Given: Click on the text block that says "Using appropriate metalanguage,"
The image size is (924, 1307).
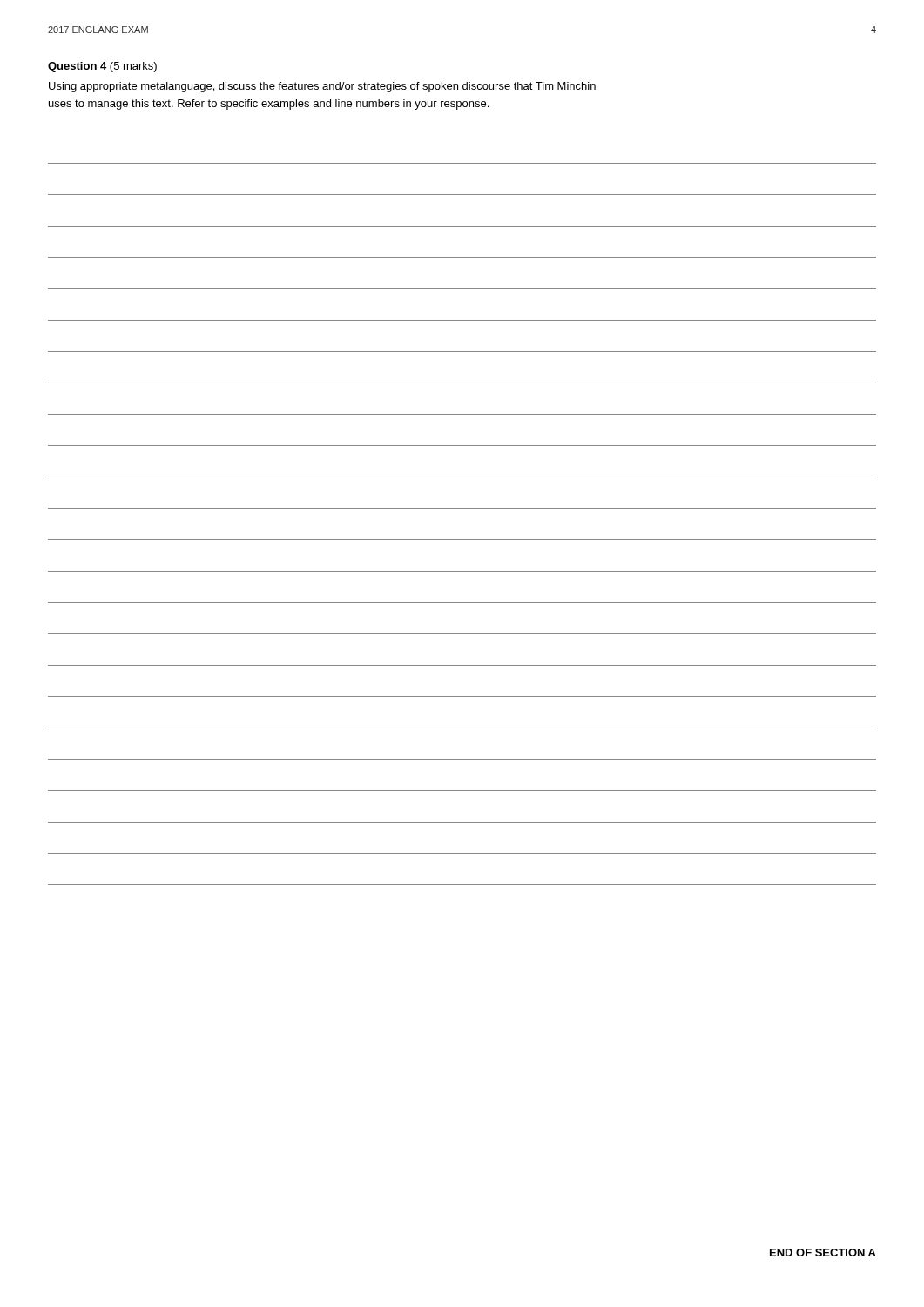Looking at the screenshot, I should tap(322, 94).
